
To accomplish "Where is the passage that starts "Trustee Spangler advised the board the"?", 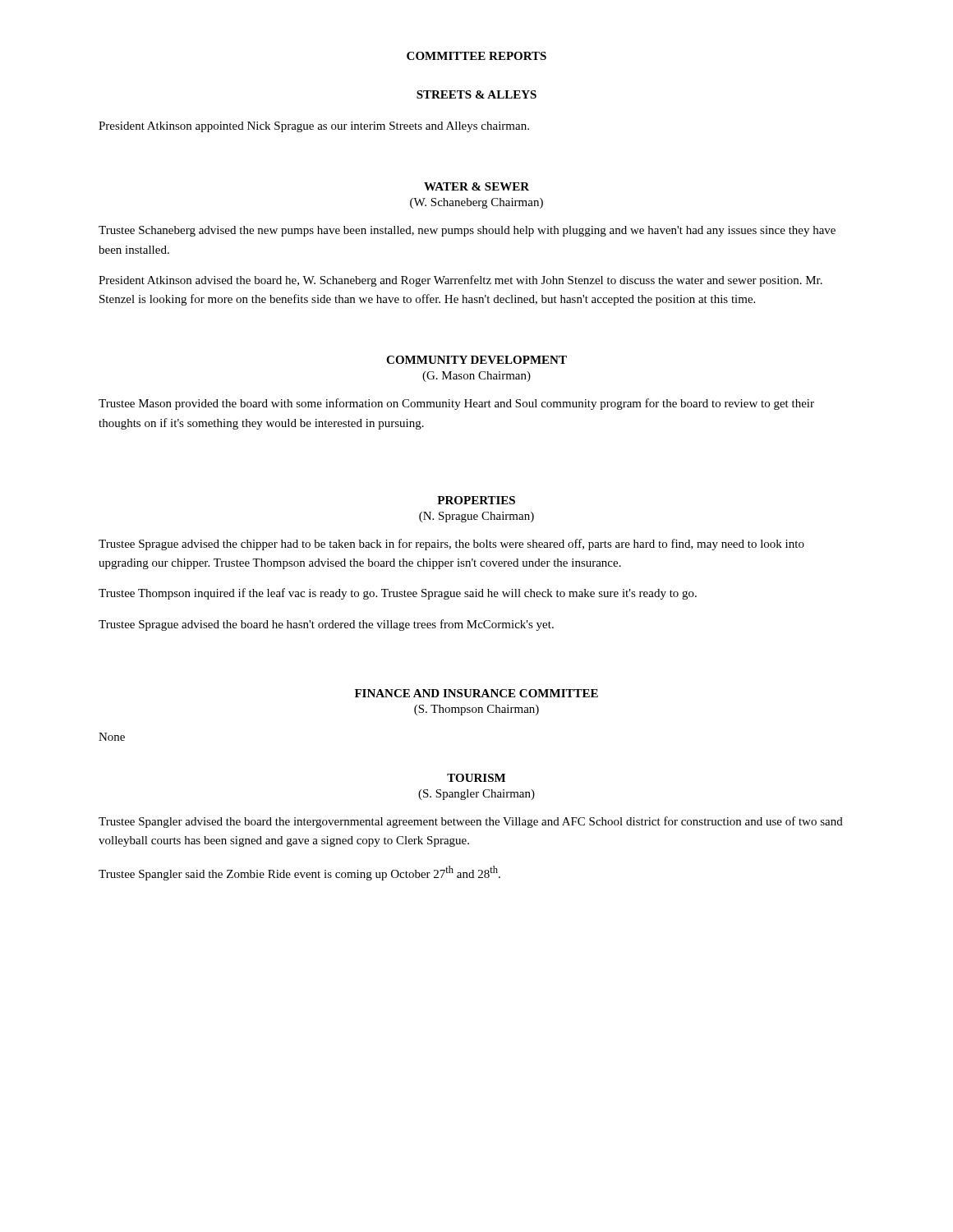I will (x=471, y=831).
